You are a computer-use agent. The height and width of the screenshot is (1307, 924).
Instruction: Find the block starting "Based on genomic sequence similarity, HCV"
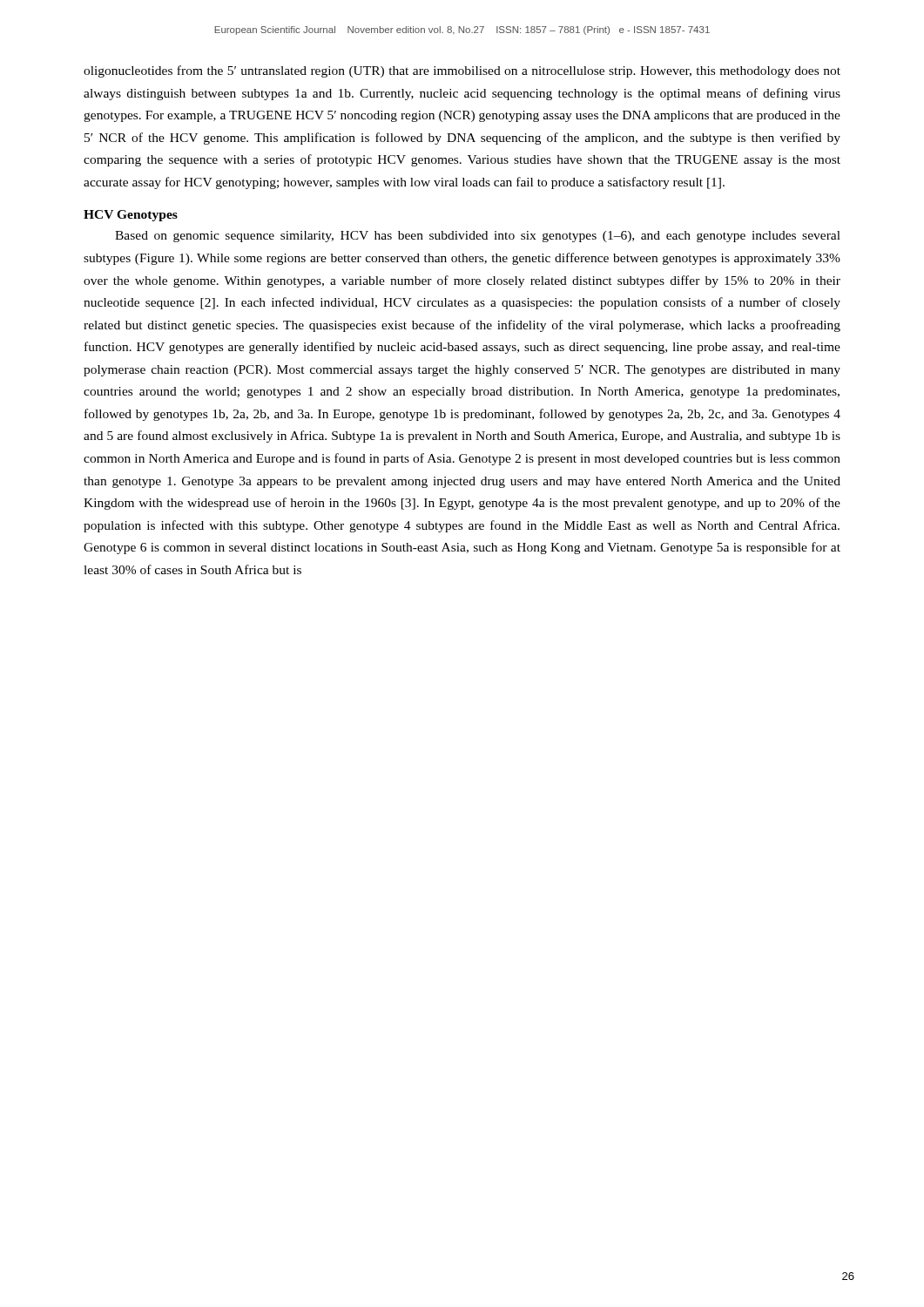(462, 402)
